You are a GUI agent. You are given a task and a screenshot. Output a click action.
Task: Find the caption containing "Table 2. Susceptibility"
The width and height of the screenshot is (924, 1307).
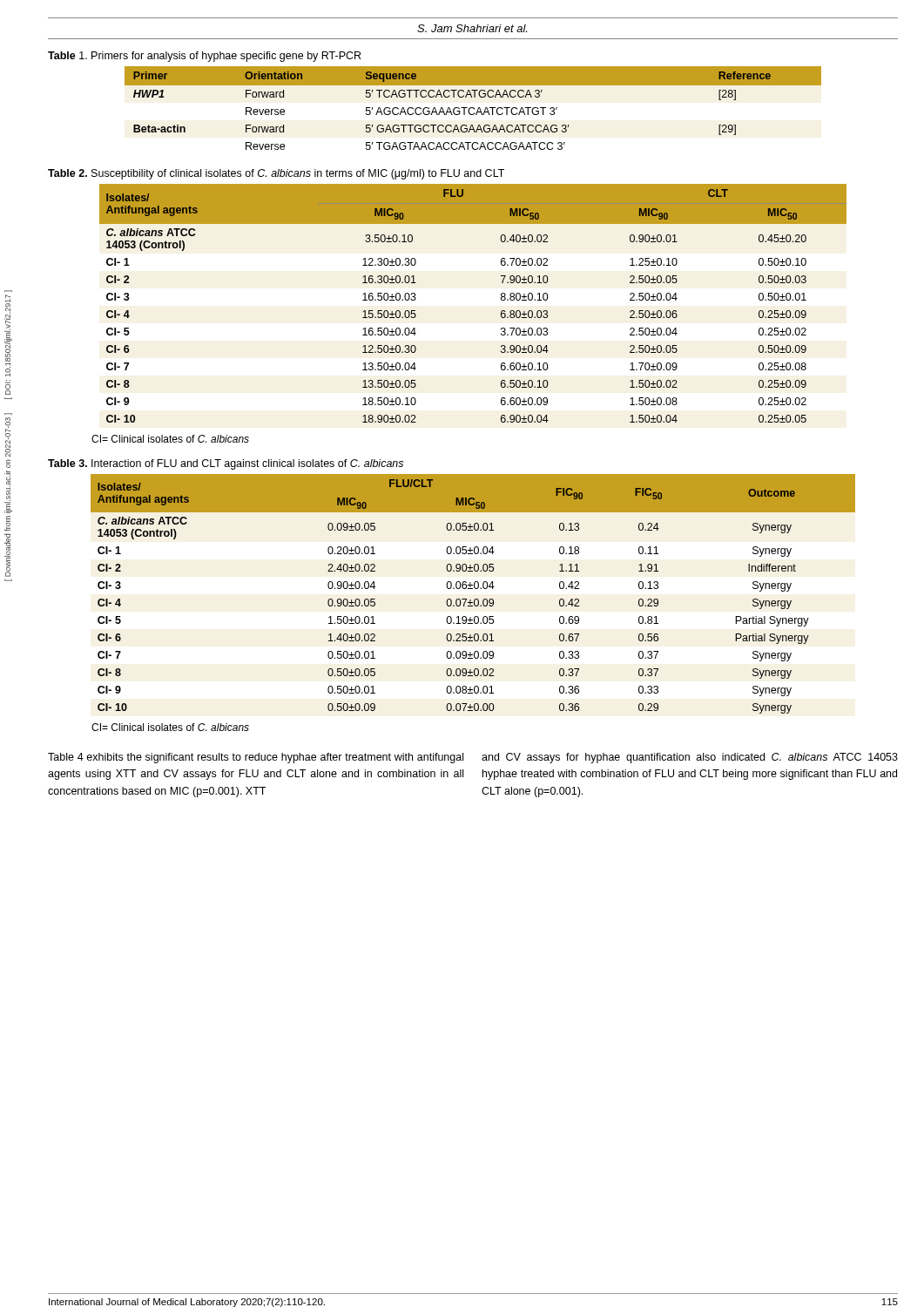[276, 173]
